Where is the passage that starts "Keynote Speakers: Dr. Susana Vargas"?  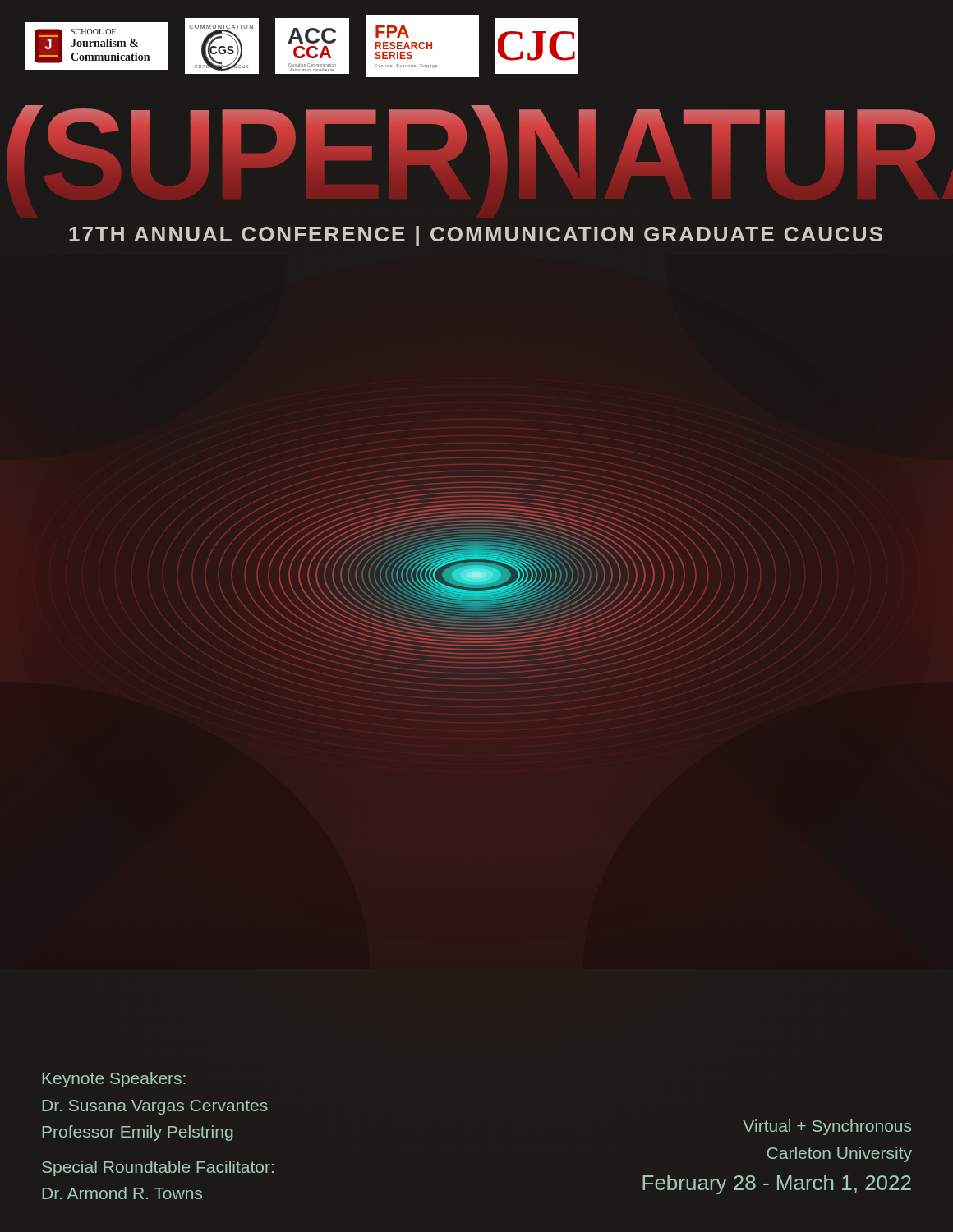coord(155,1106)
